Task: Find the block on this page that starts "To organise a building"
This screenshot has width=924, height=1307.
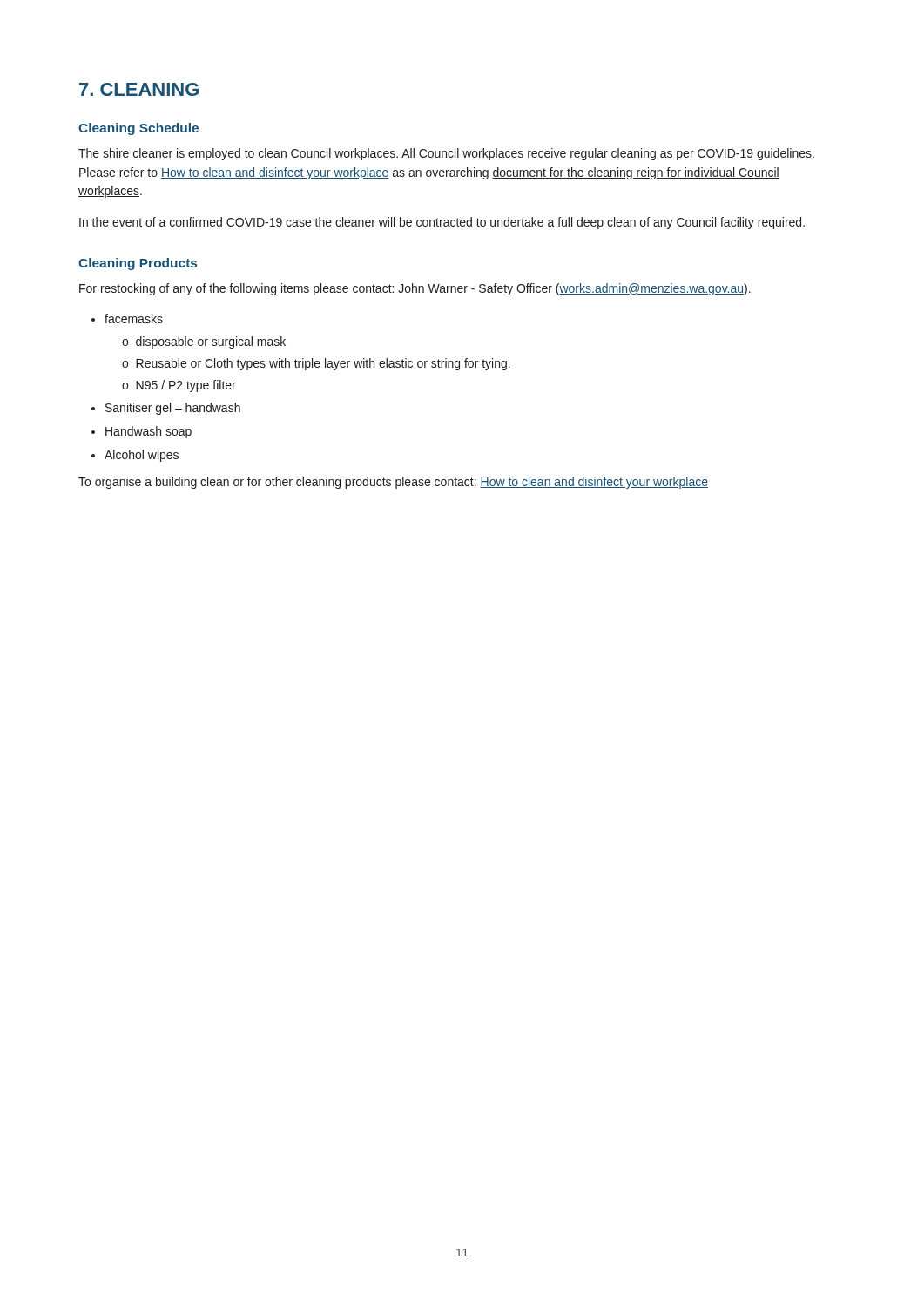Action: coord(393,482)
